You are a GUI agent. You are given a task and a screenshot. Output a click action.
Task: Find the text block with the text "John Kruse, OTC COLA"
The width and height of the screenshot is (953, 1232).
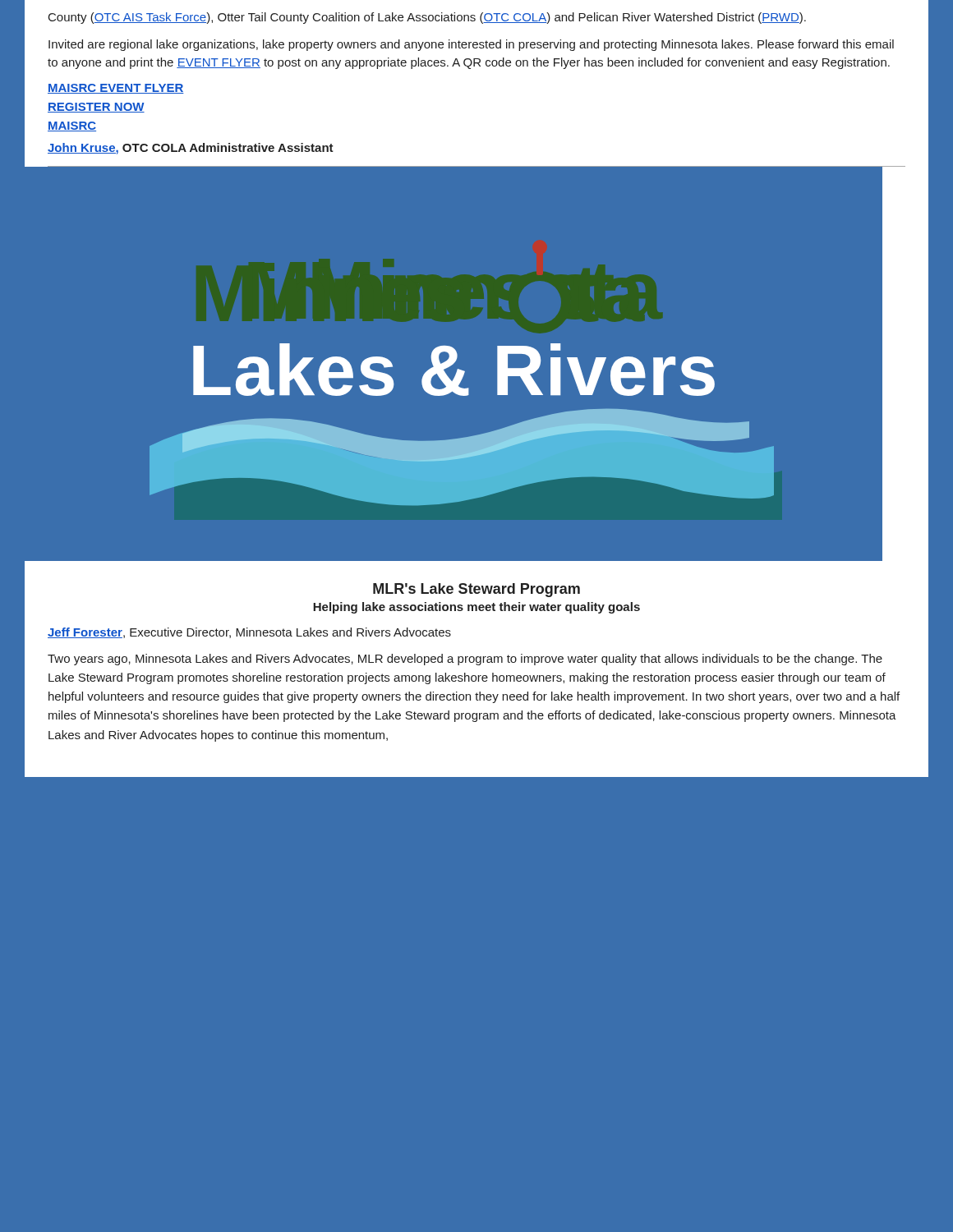[190, 147]
